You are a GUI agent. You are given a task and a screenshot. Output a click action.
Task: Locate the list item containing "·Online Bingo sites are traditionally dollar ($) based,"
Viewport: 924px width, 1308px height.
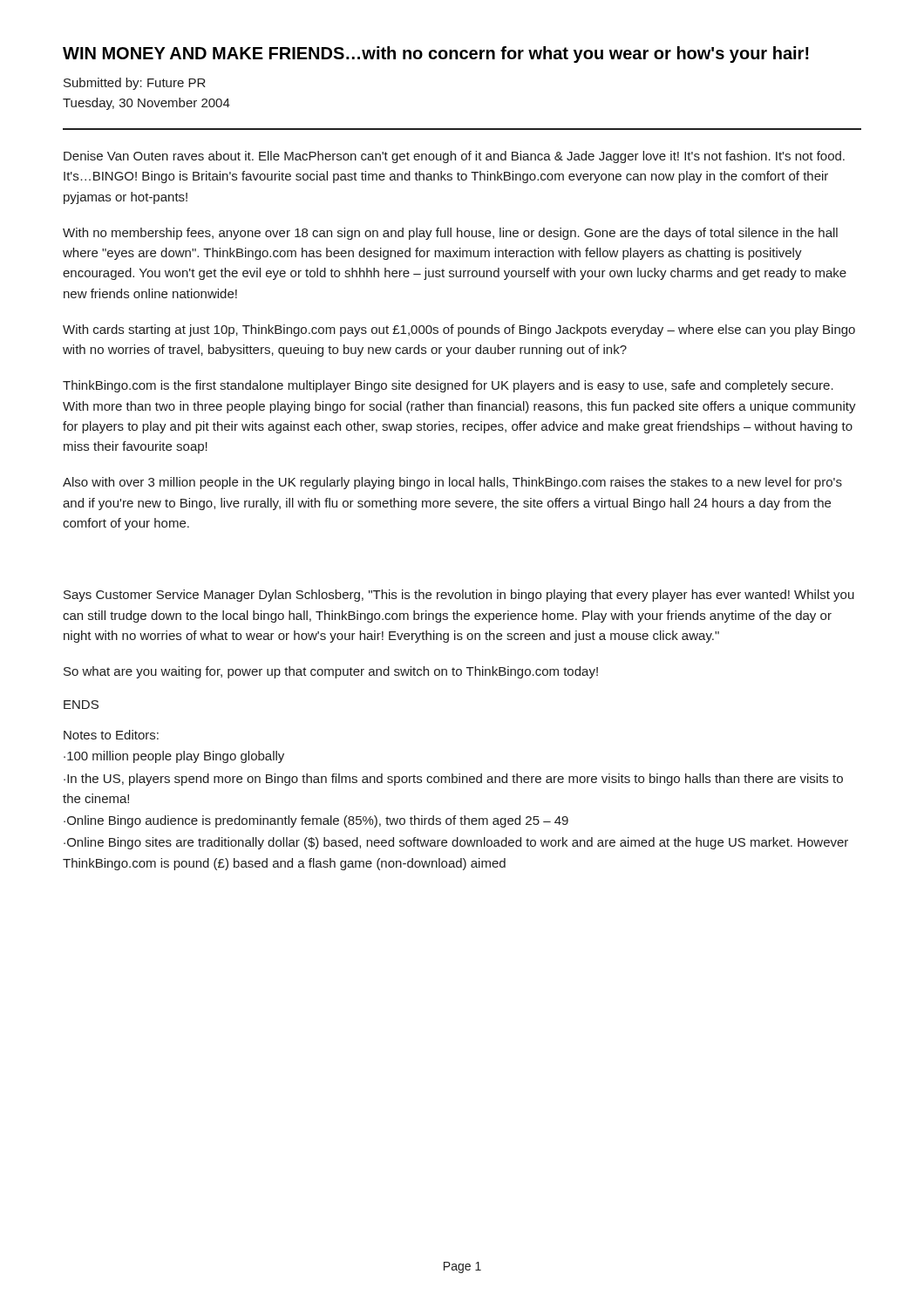(456, 852)
